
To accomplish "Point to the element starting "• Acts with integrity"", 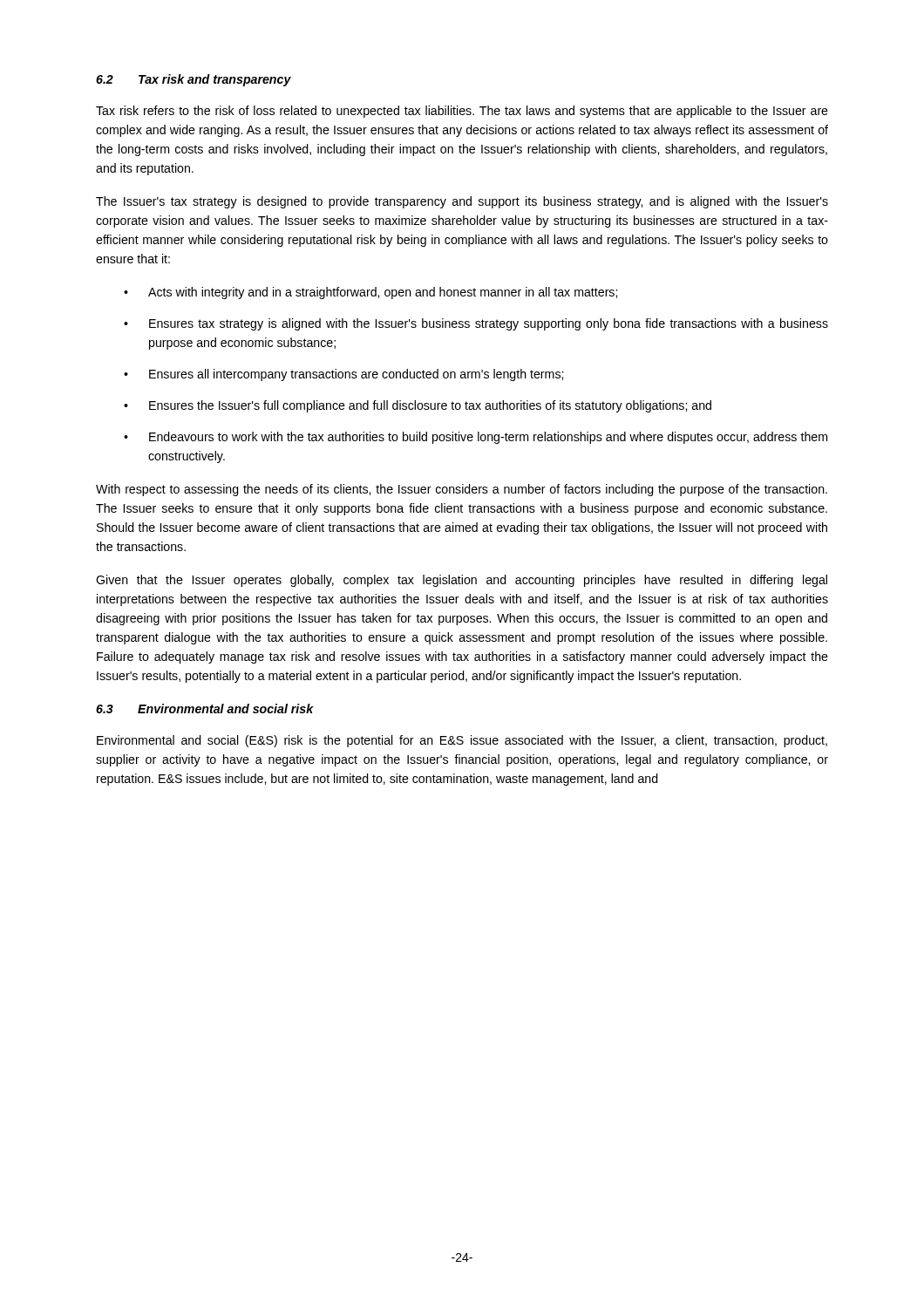I will click(x=371, y=292).
